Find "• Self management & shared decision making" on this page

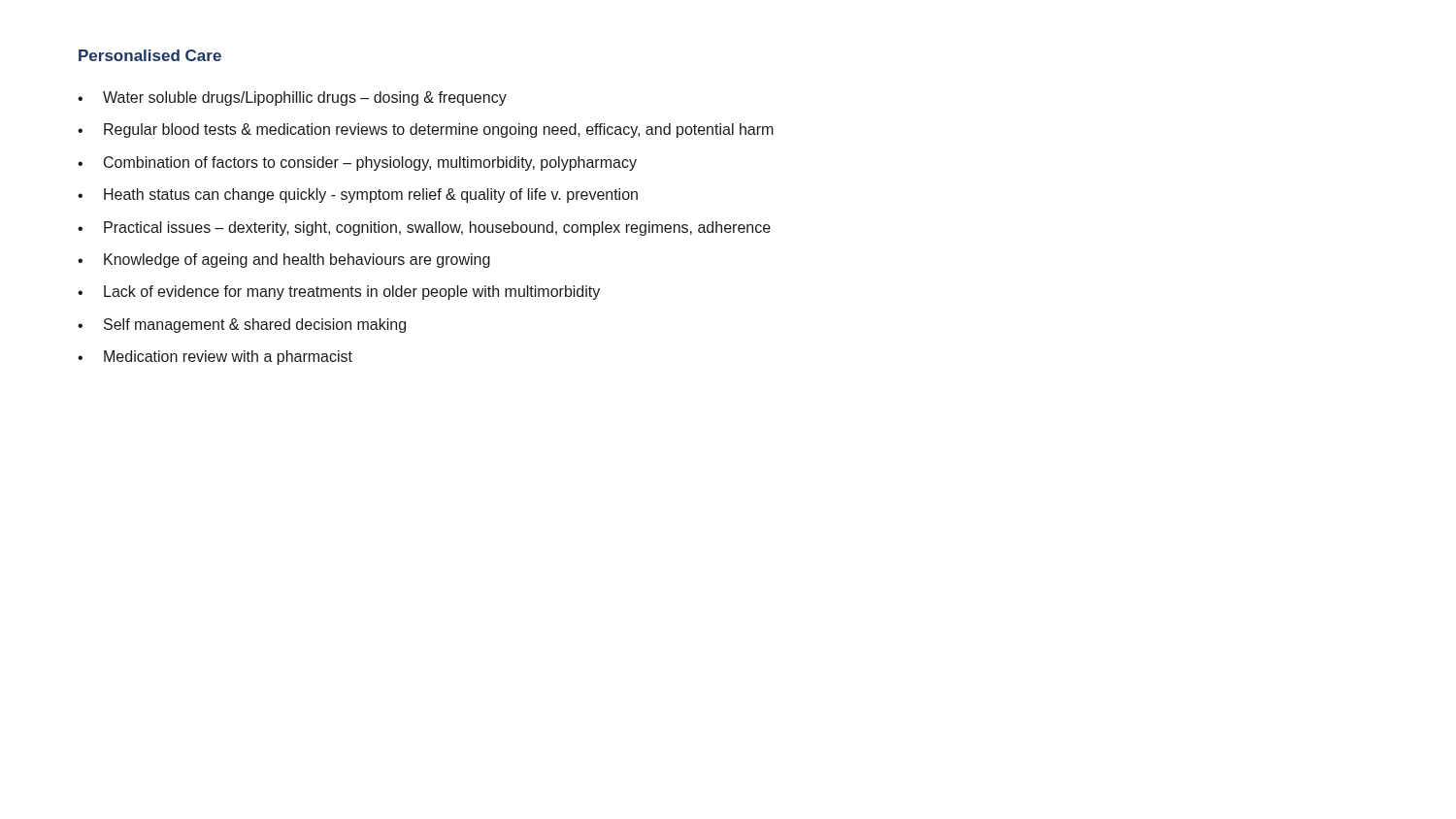pyautogui.click(x=242, y=326)
